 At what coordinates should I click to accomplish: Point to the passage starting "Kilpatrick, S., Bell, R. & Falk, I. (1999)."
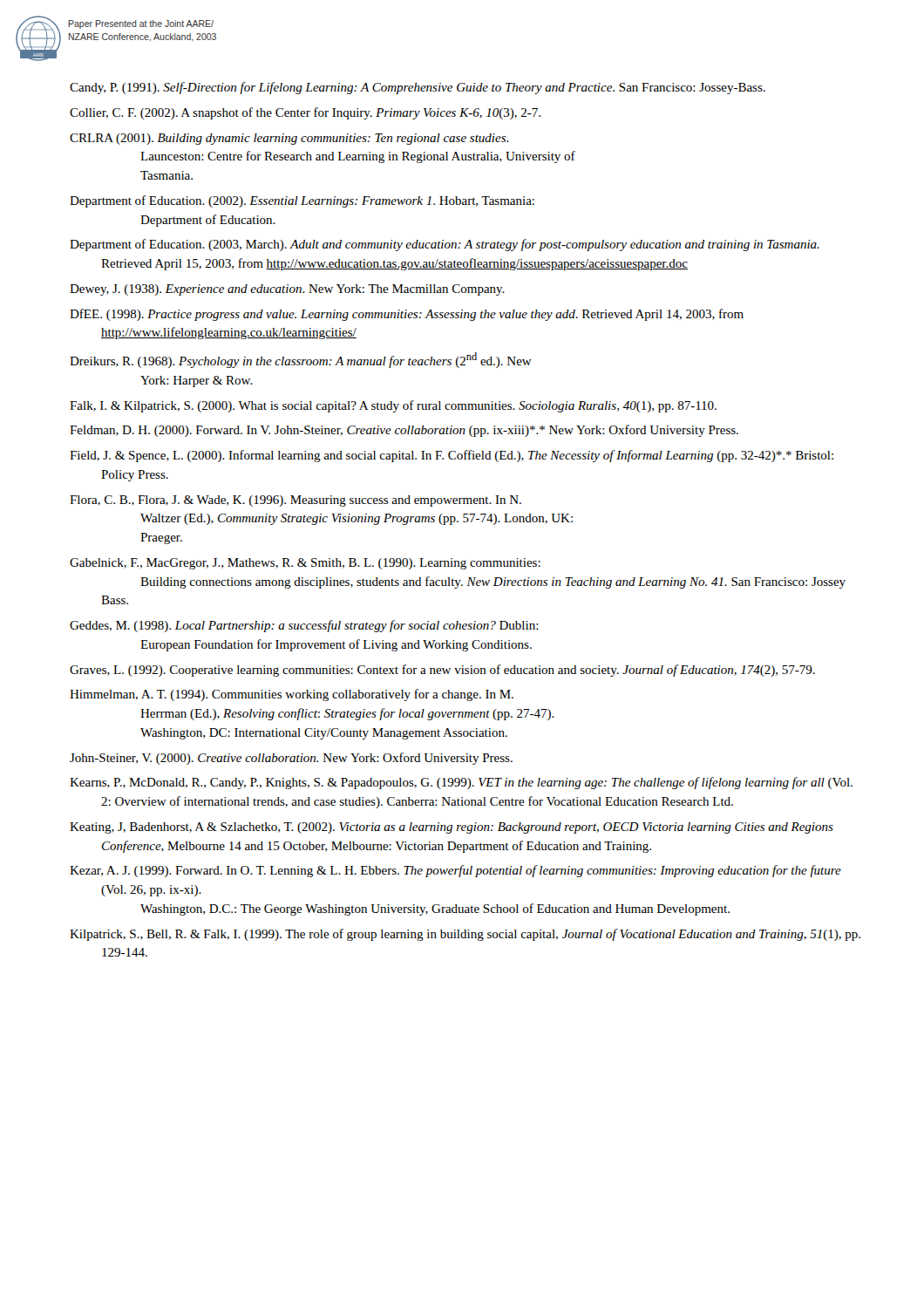tap(465, 943)
